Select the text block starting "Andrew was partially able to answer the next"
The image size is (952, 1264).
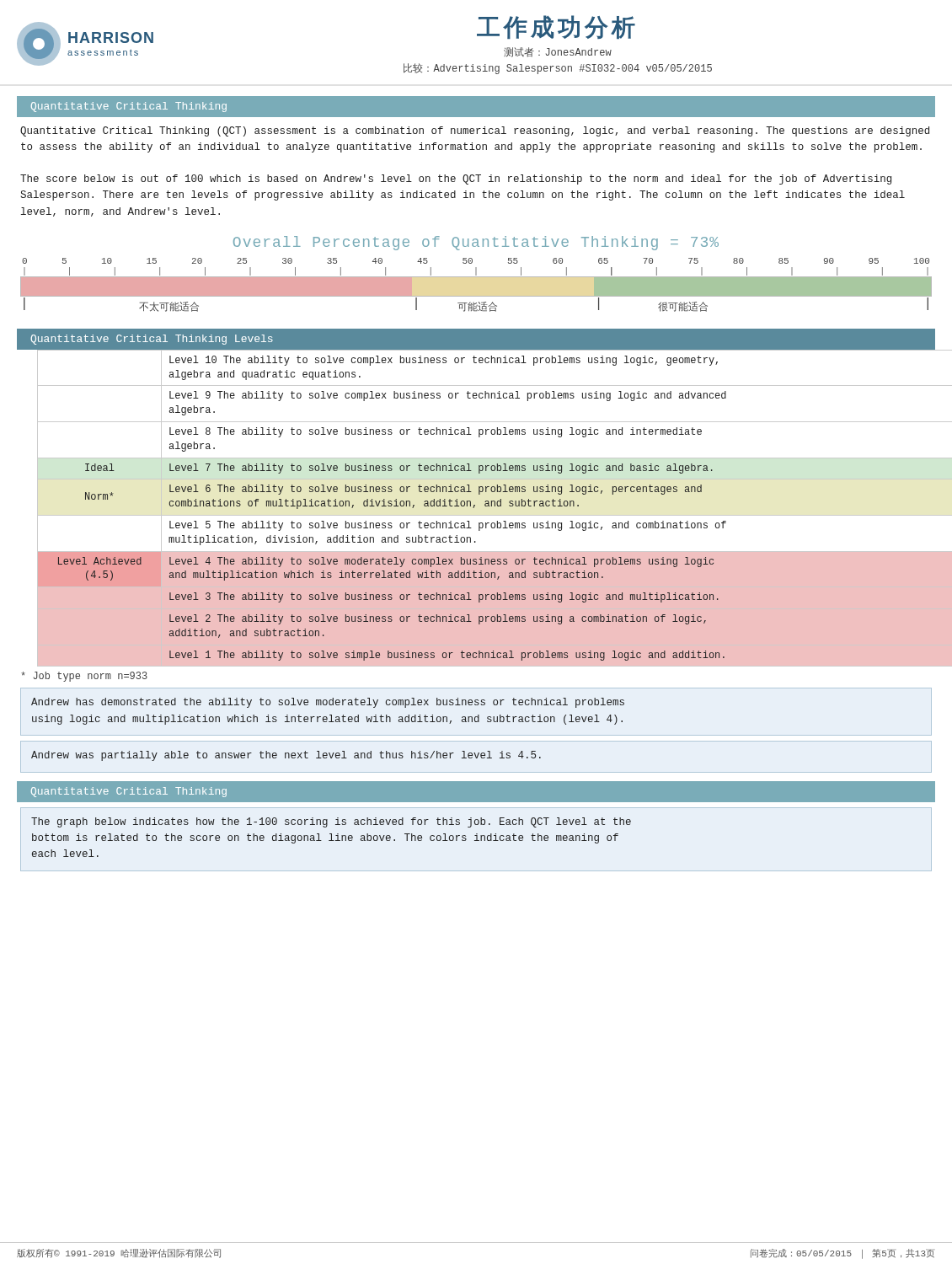pos(287,756)
